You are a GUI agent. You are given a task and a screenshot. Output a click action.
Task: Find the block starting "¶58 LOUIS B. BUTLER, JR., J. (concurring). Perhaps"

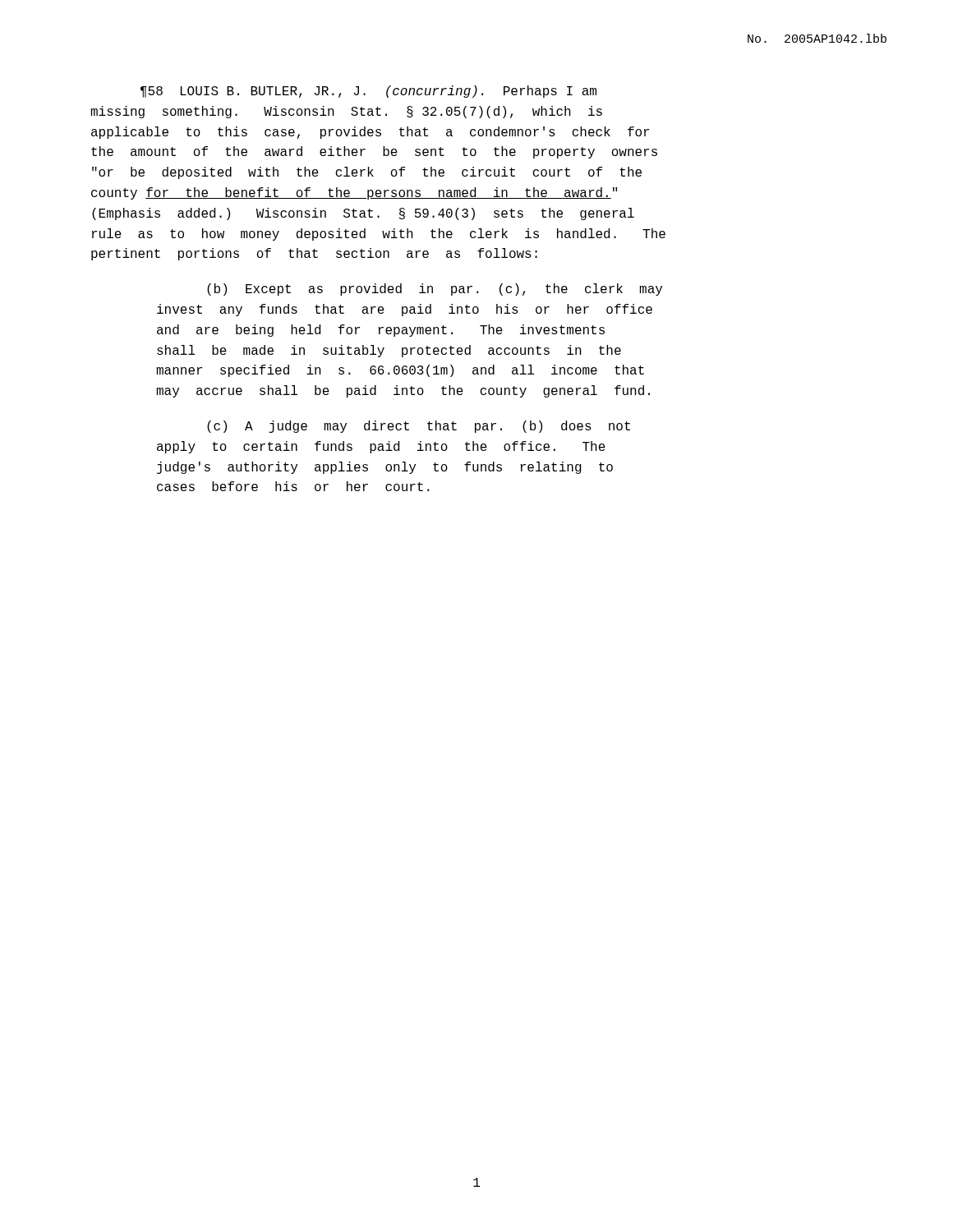coord(476,290)
